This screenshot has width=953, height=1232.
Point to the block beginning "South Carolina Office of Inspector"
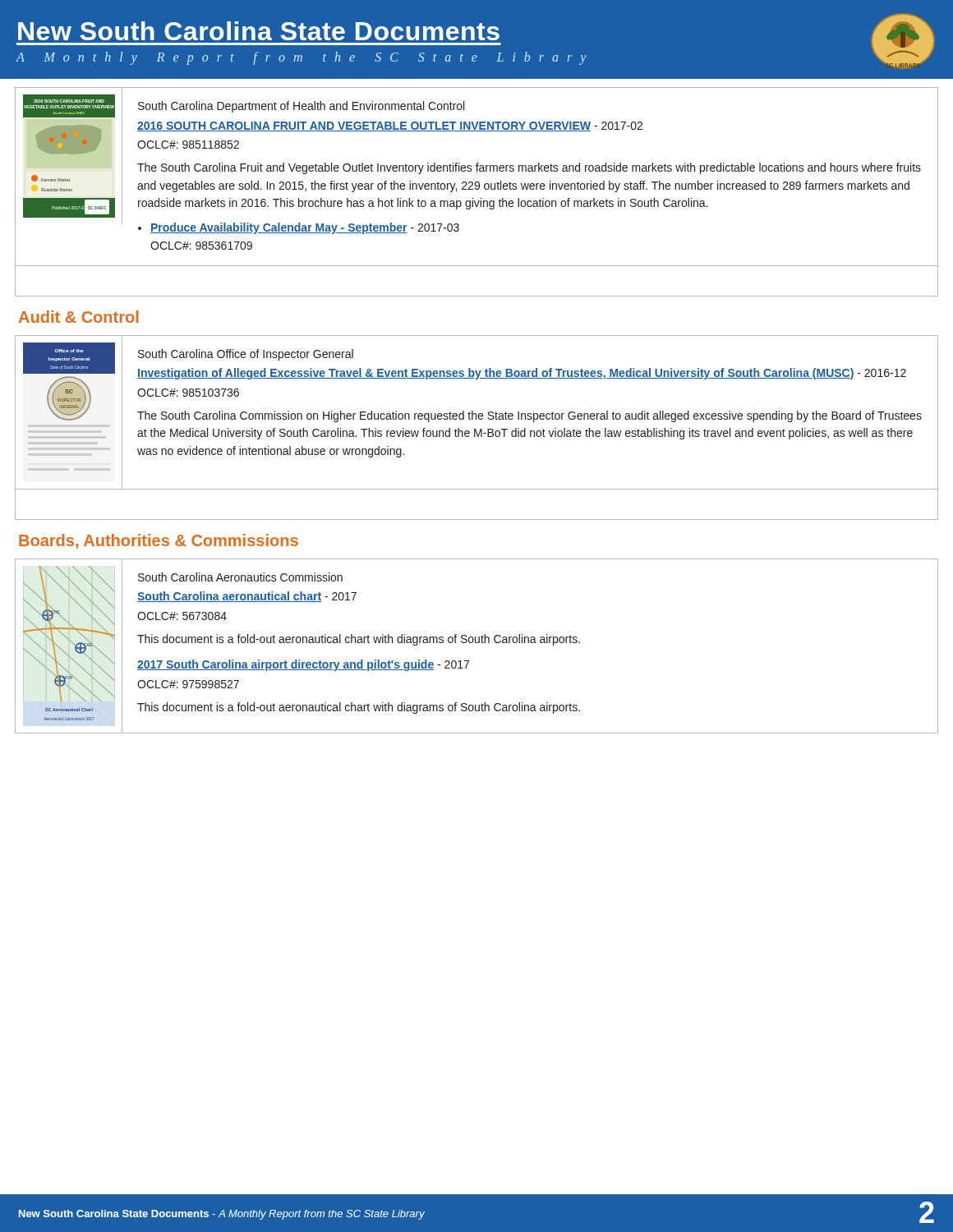245,354
